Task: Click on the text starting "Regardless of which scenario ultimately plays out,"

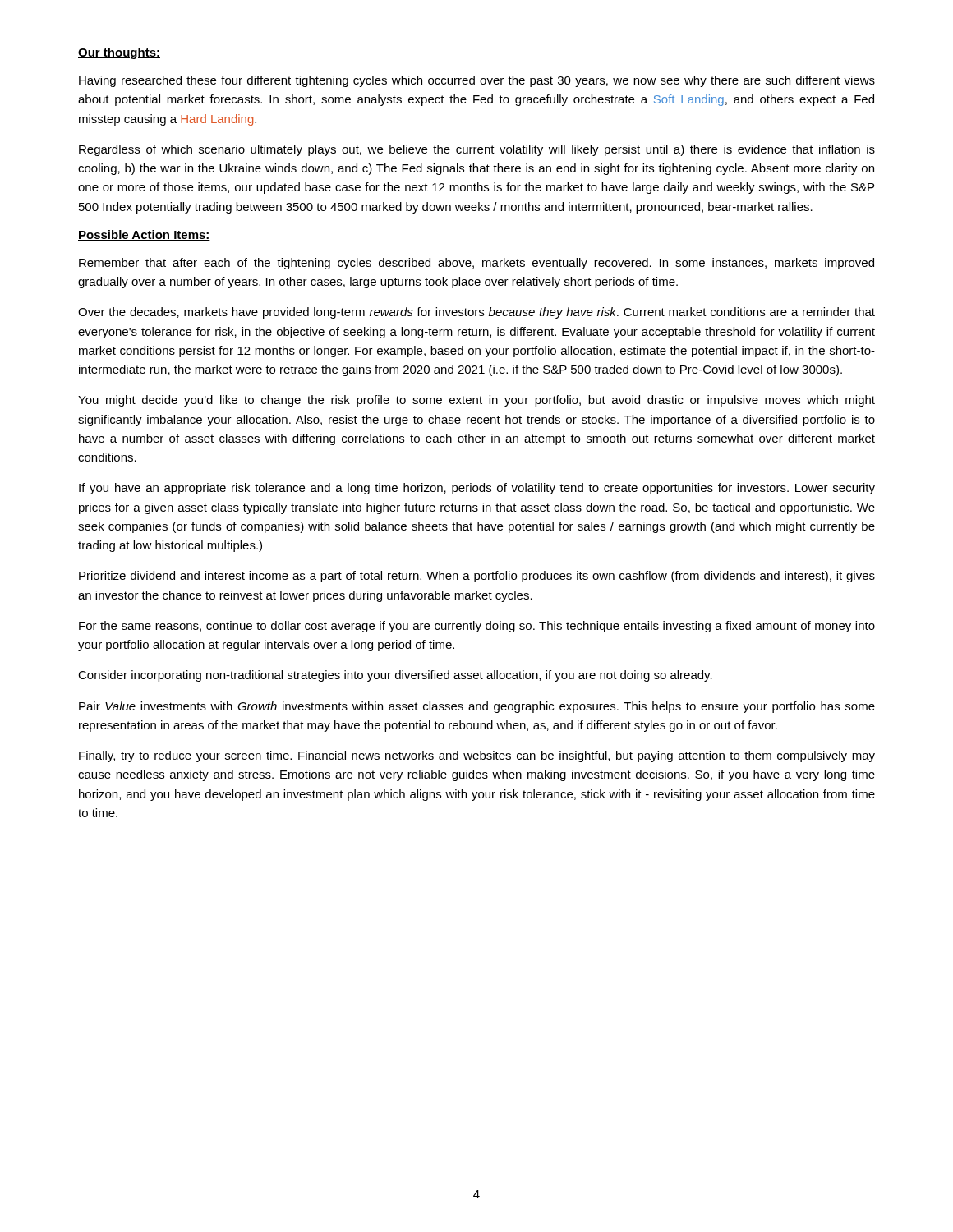Action: point(476,178)
